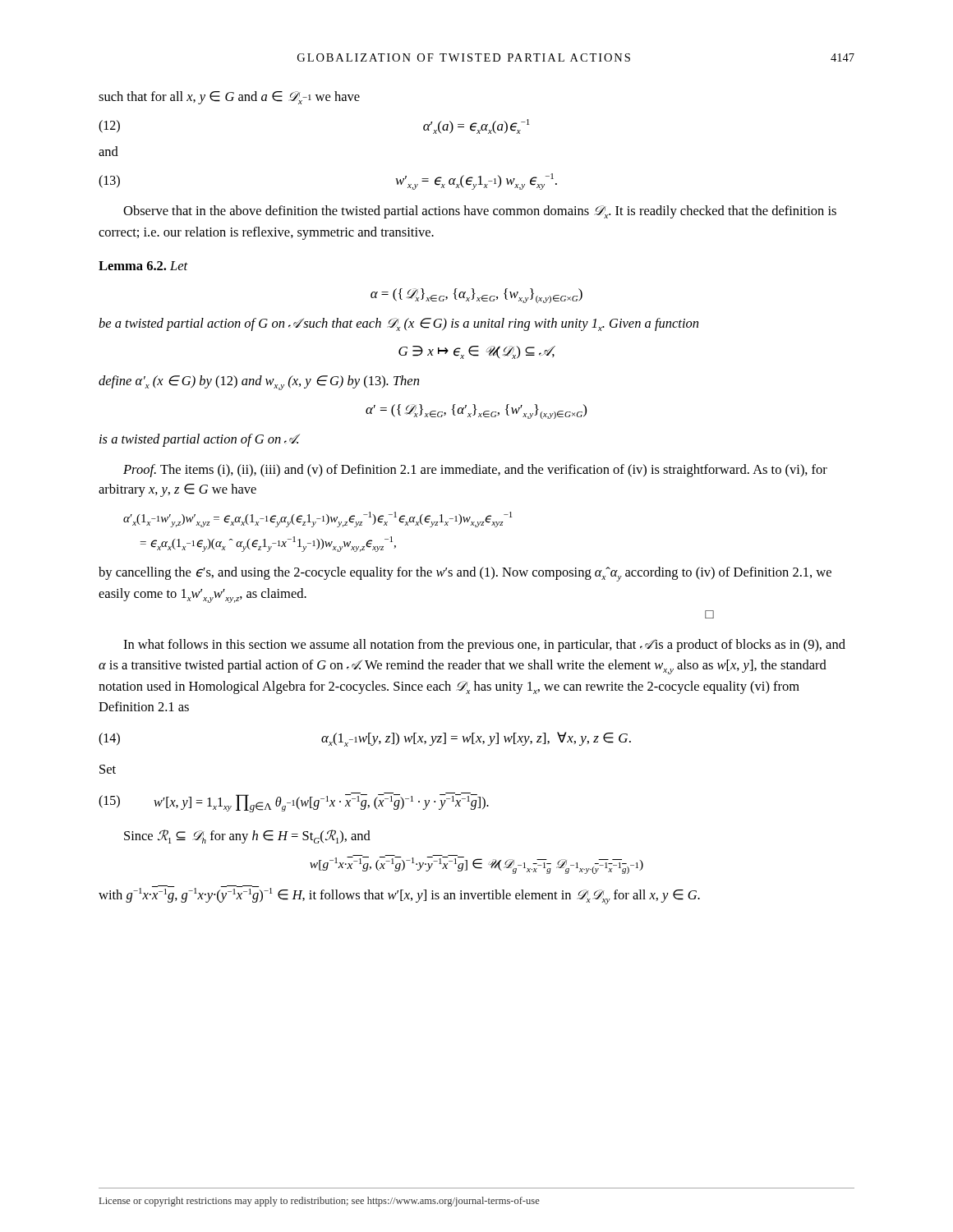The image size is (953, 1232).
Task: Select the passage starting "(15) w′[x, y] = 1x1xy ∏g∈Λ θg−1(w[g−1x ·"
Action: pos(476,801)
